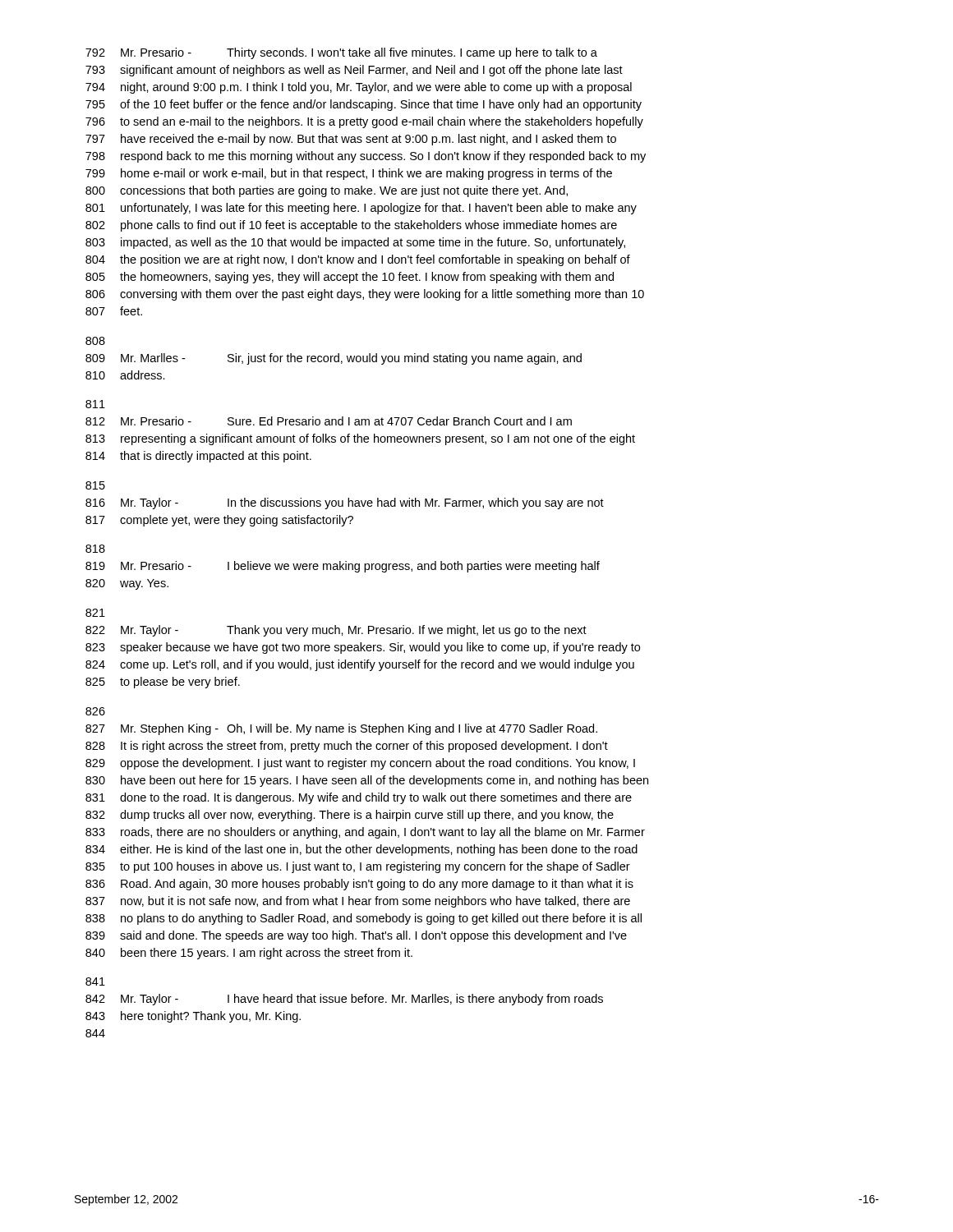The height and width of the screenshot is (1232, 953).
Task: Select the element starting "812 Mr. Presario -Sure. Ed Presario and"
Action: coord(476,439)
